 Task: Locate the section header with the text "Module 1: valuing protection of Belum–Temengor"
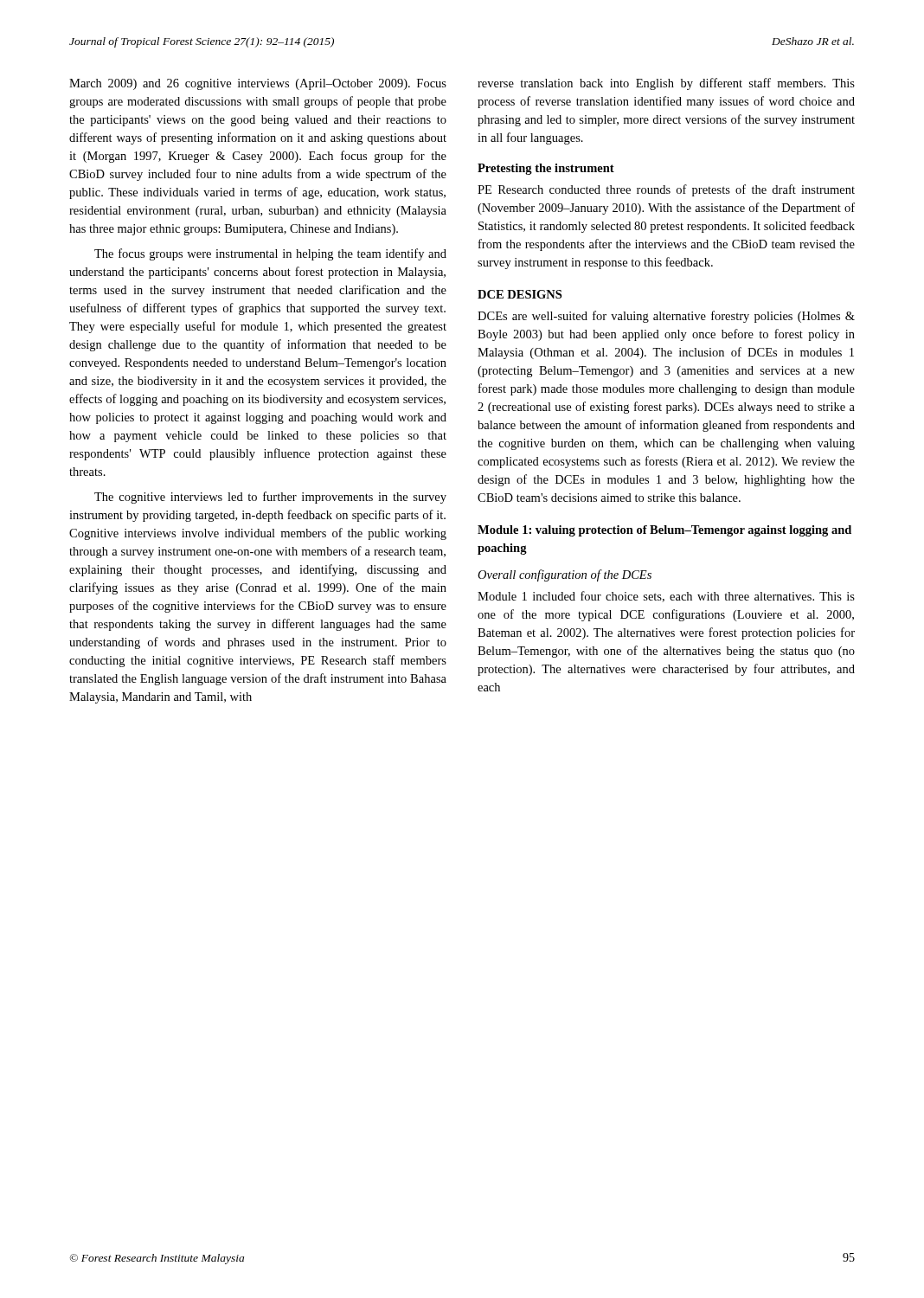tap(665, 539)
